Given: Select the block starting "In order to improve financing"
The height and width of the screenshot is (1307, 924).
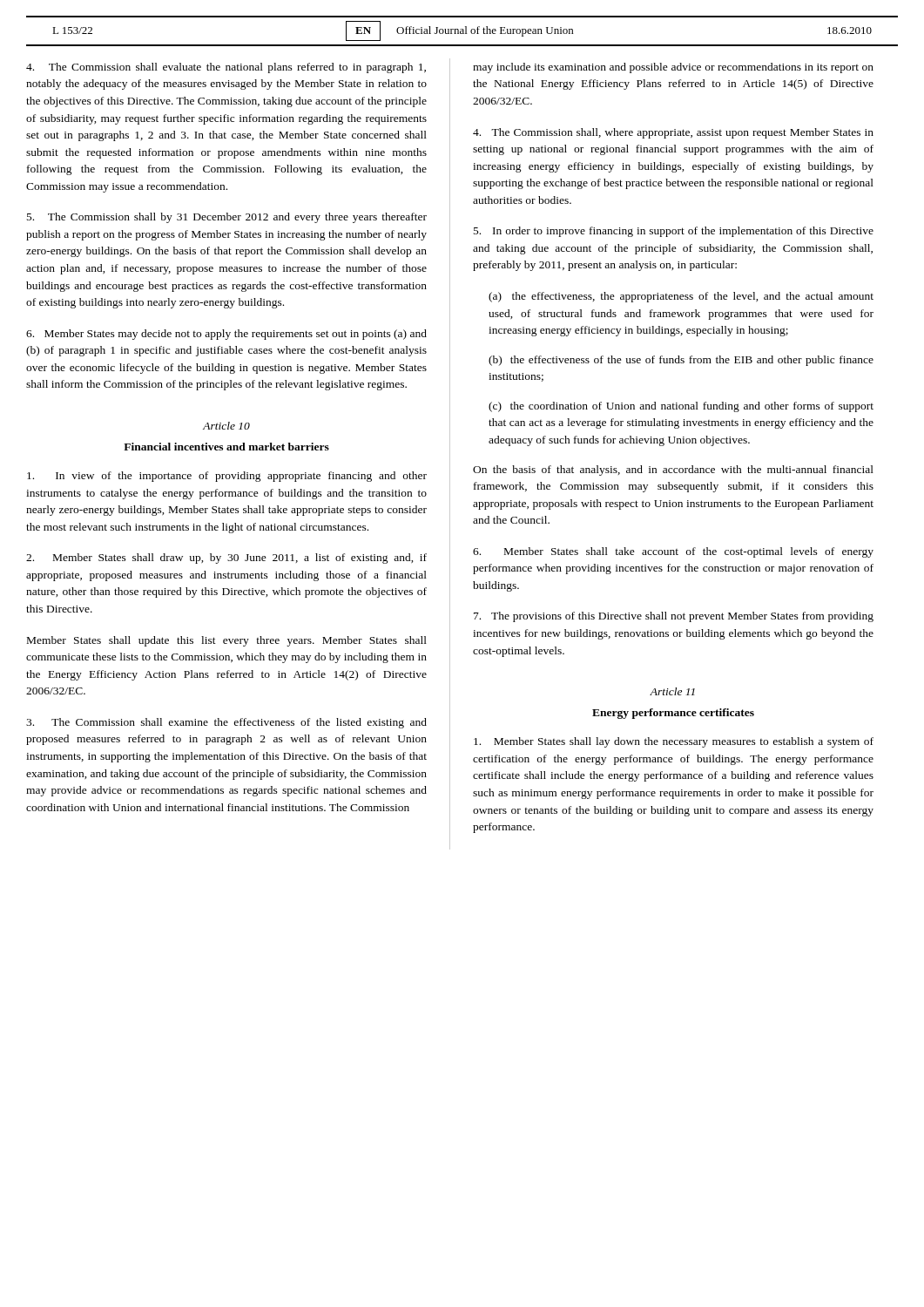Looking at the screenshot, I should point(673,248).
